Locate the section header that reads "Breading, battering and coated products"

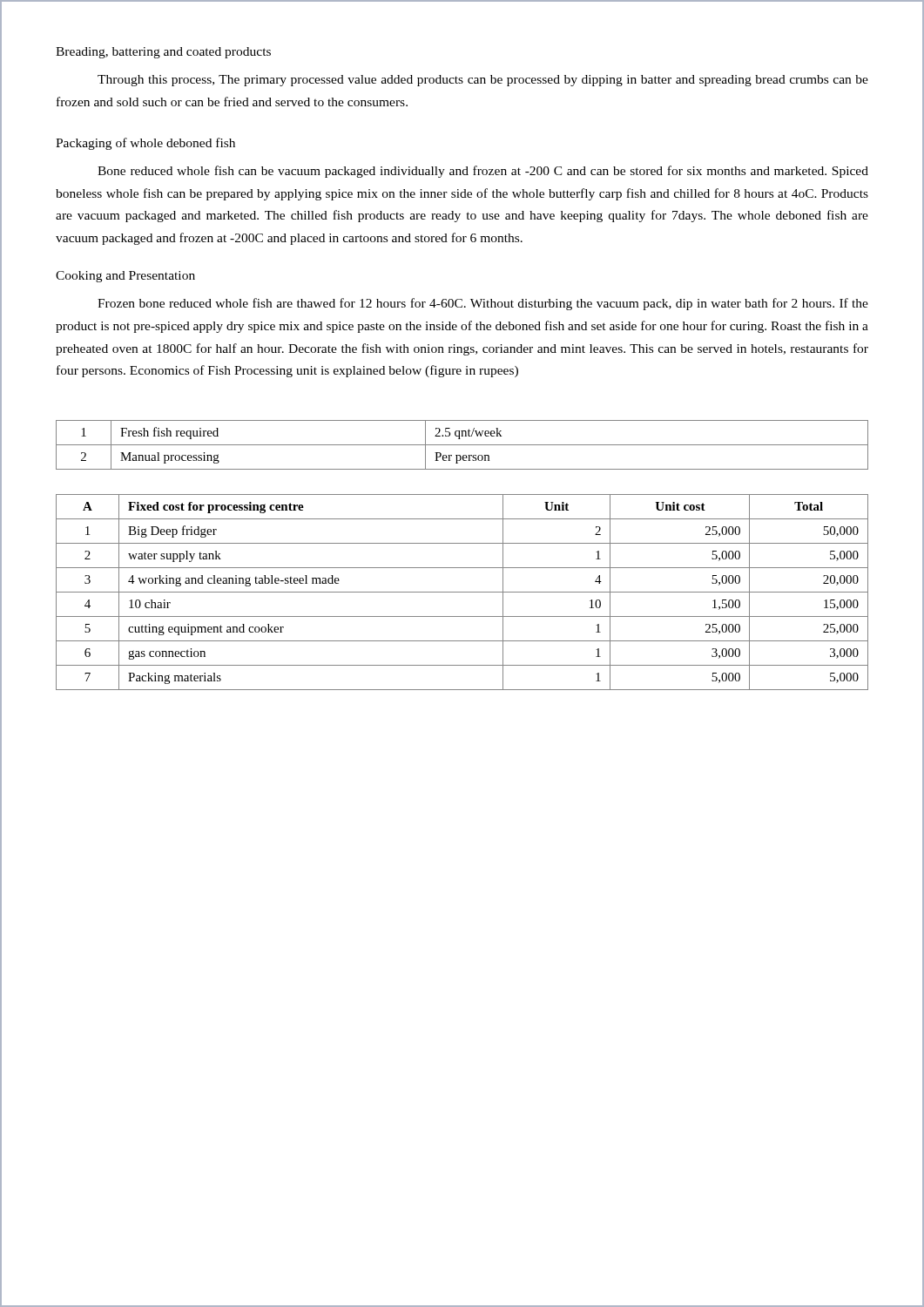(164, 51)
